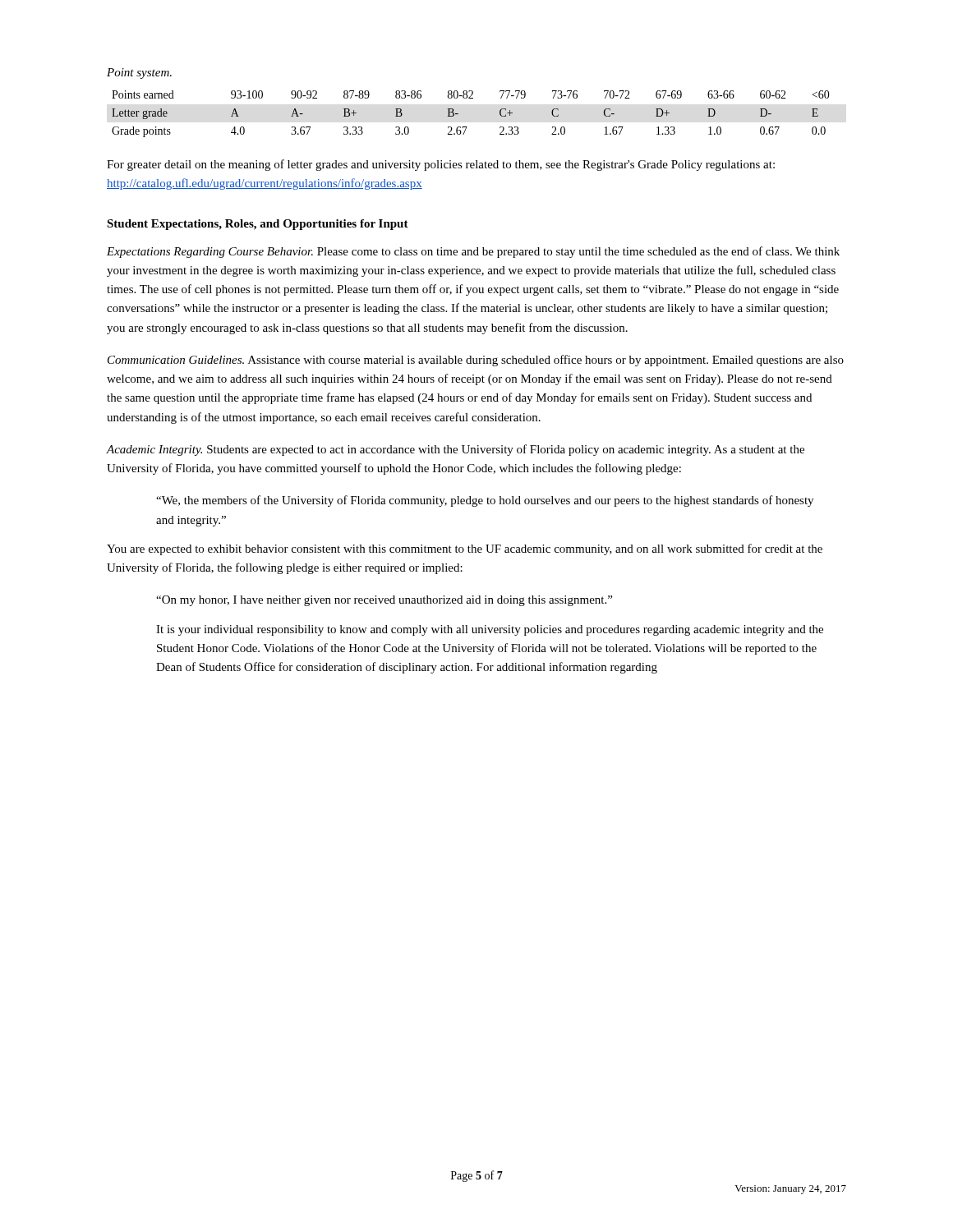Navigate to the region starting "Point system."
953x1232 pixels.
140,72
